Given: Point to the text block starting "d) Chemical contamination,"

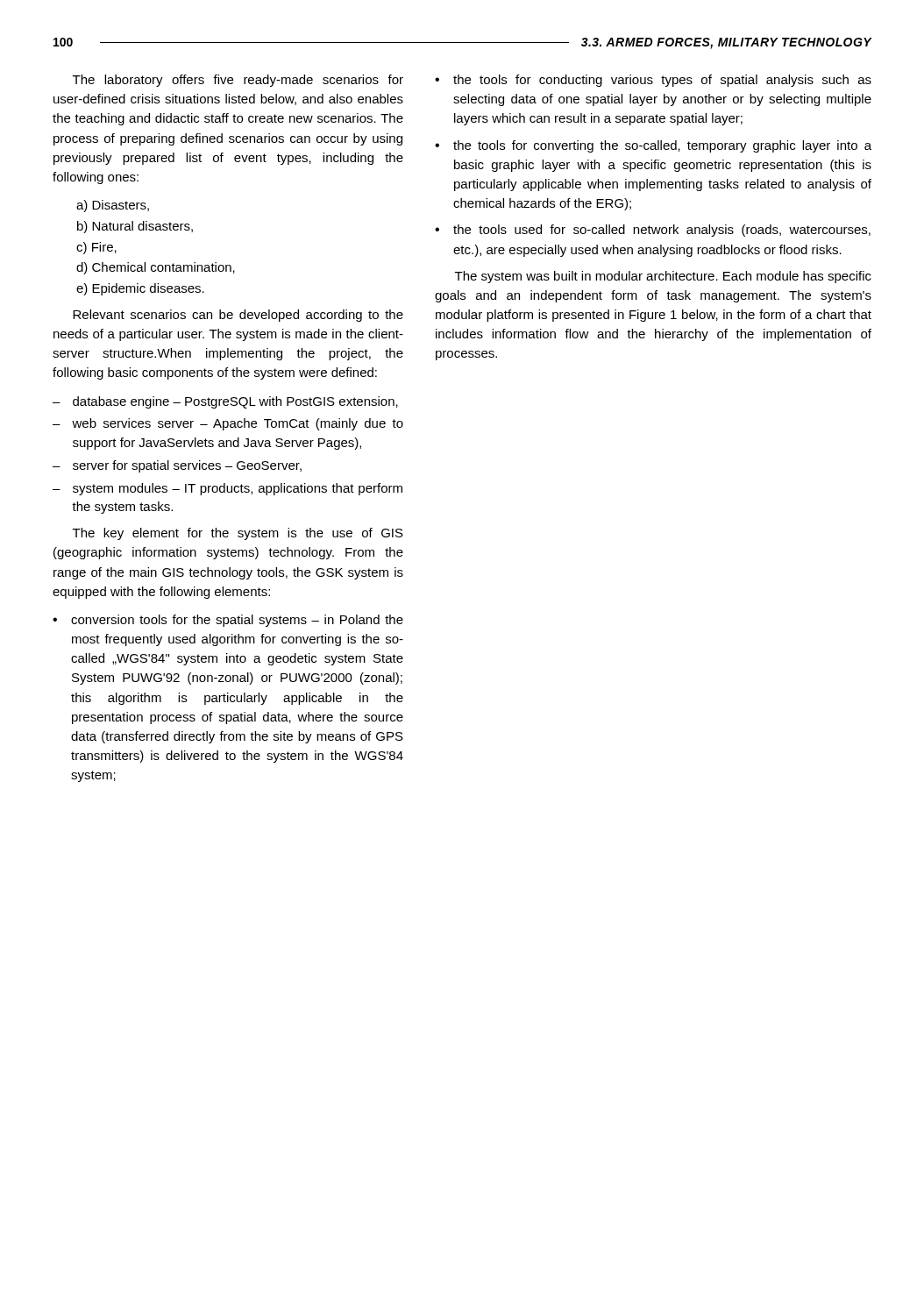Looking at the screenshot, I should [156, 267].
